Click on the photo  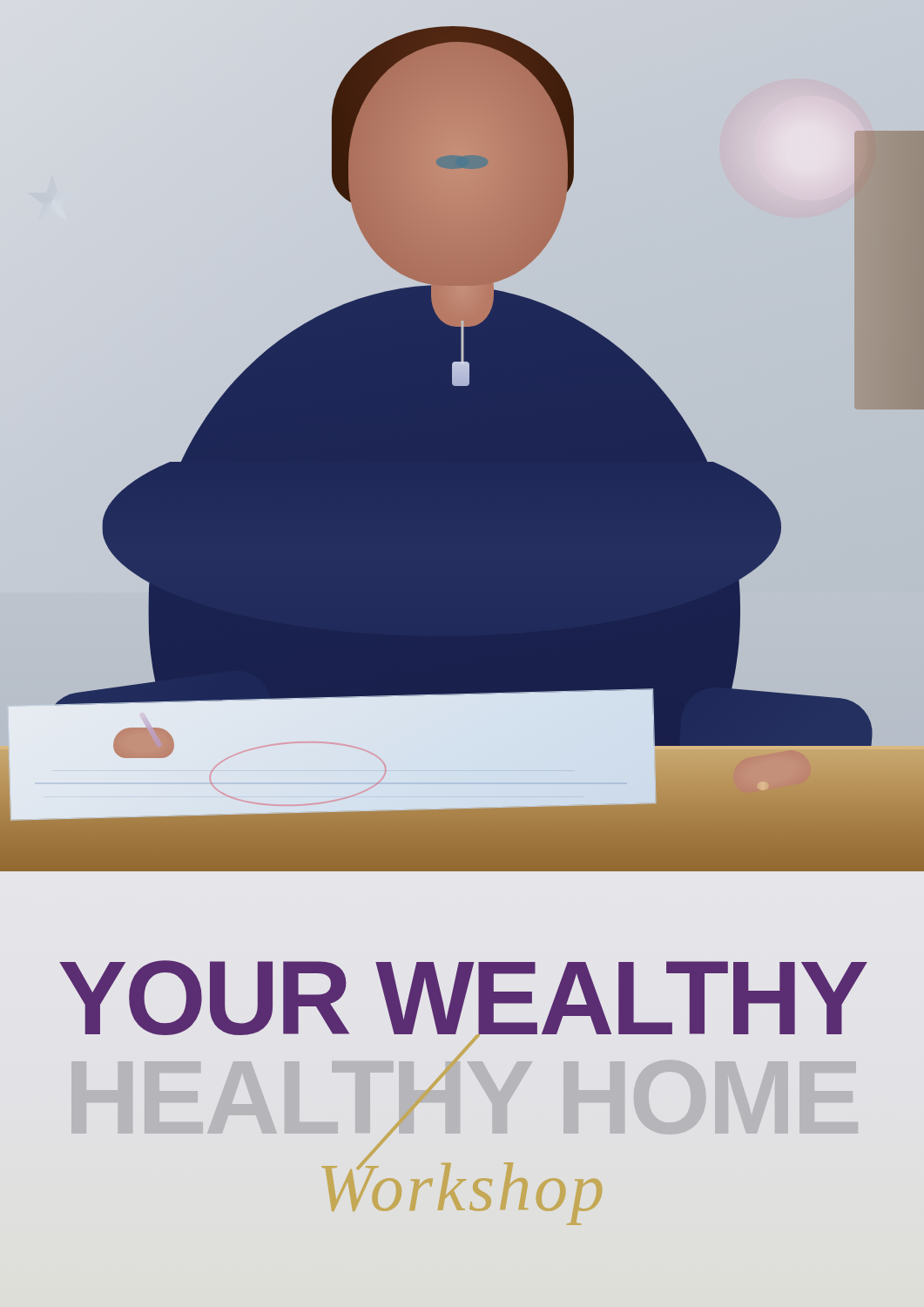click(x=462, y=436)
